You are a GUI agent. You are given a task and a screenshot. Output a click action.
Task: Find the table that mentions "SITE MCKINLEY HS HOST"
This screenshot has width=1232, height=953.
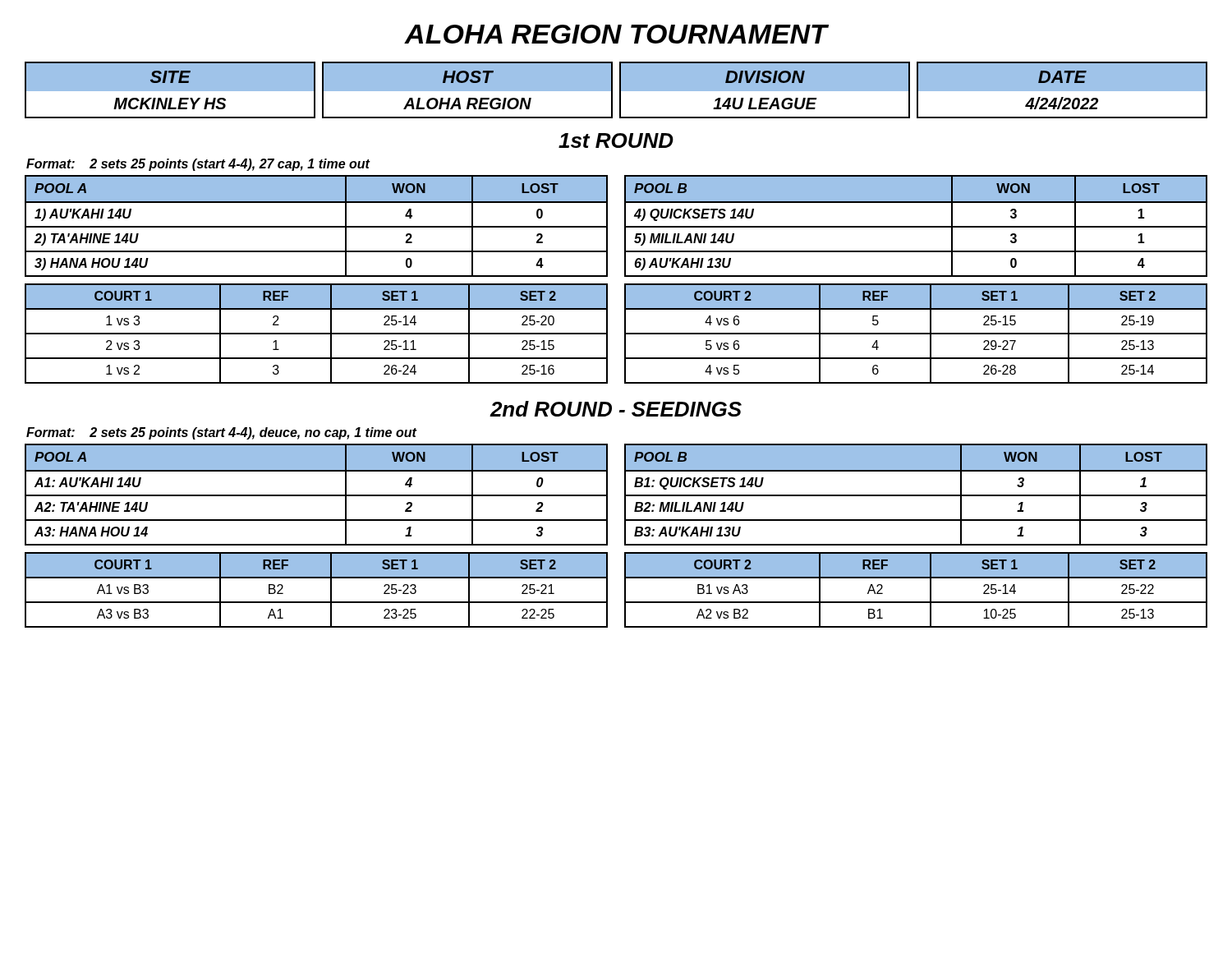[x=616, y=90]
